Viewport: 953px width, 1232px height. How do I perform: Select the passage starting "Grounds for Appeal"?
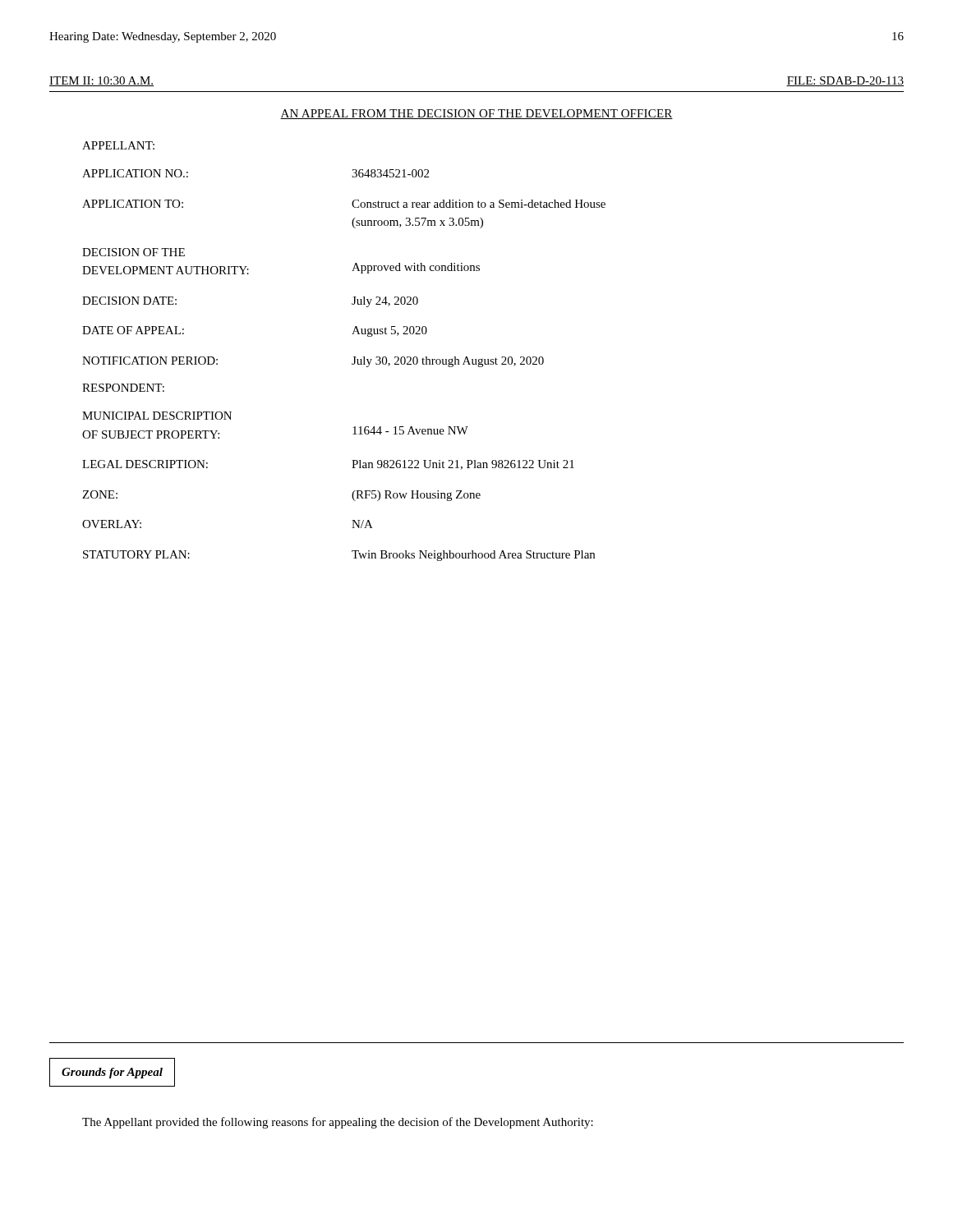[112, 1072]
